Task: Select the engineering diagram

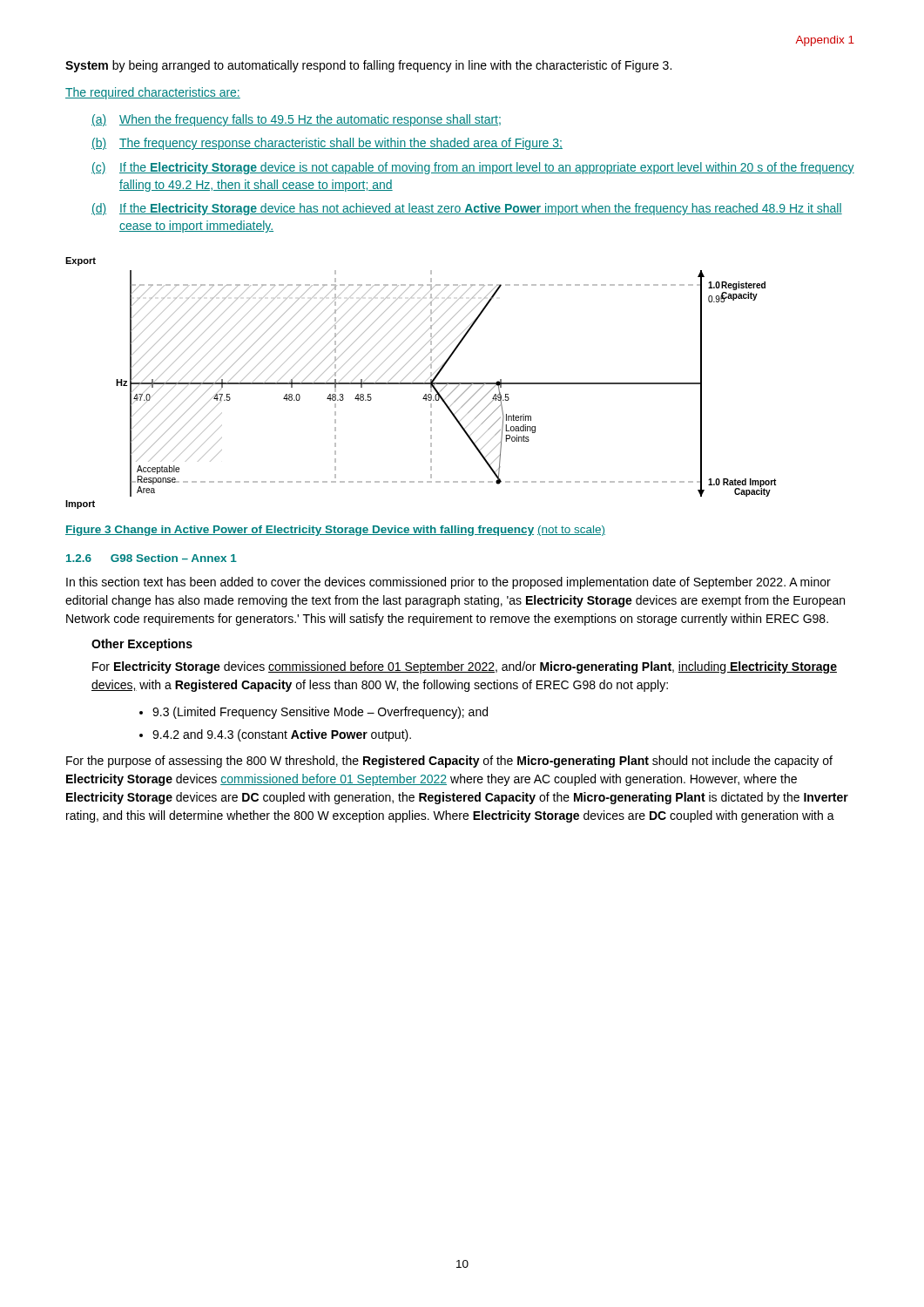Action: pos(460,383)
